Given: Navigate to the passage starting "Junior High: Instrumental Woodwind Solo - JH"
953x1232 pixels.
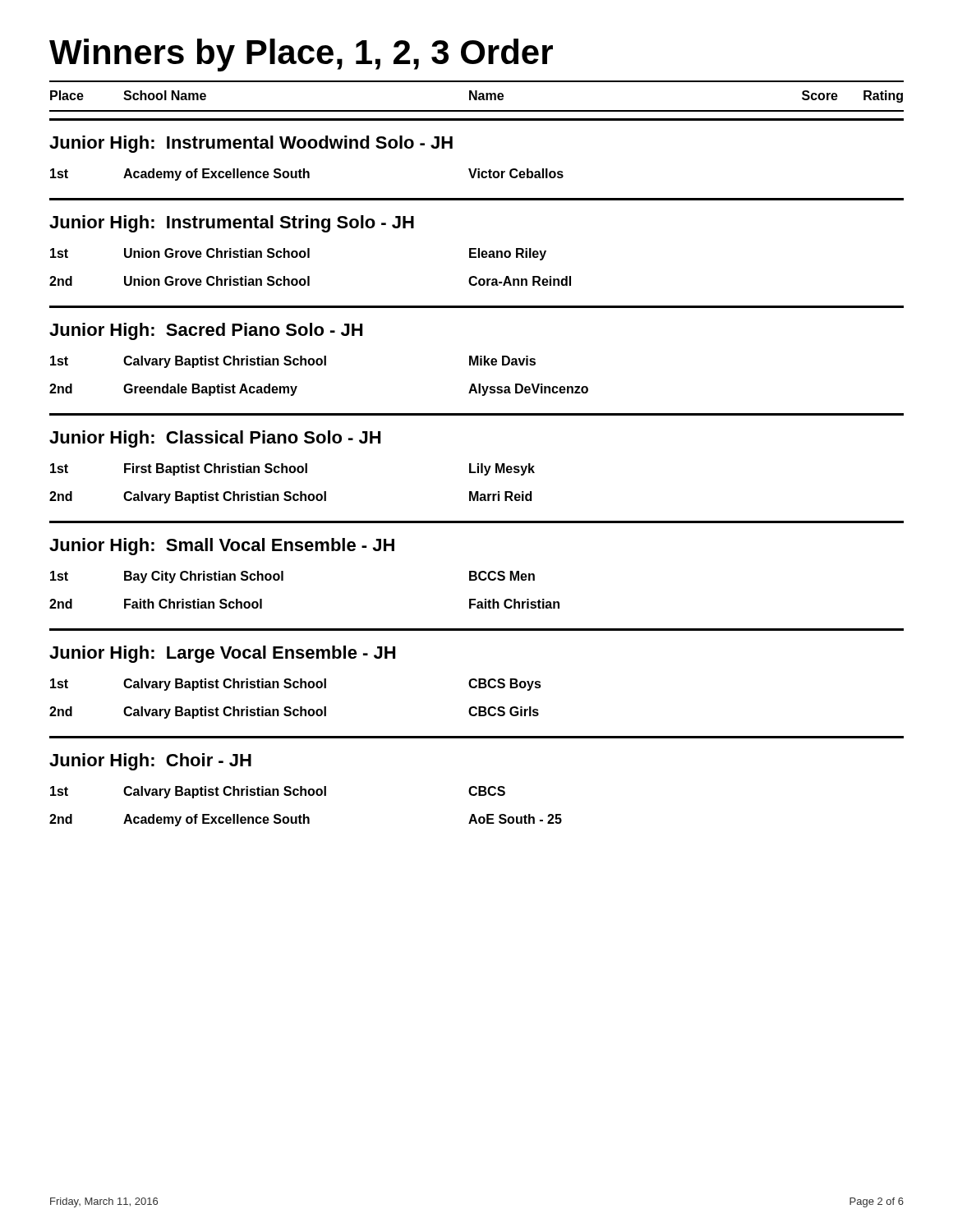Looking at the screenshot, I should [251, 142].
